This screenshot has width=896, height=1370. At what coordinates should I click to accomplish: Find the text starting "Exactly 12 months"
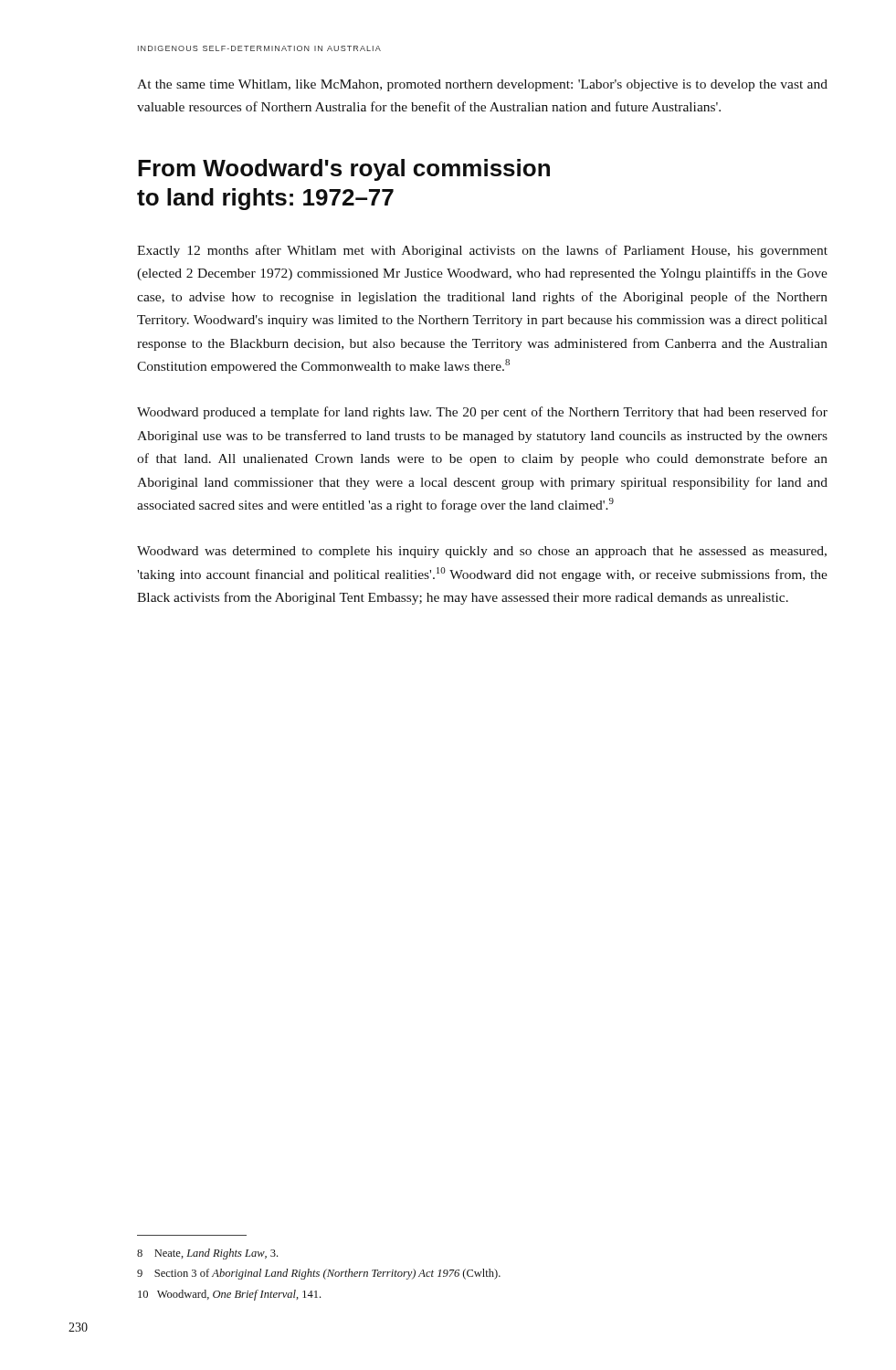pyautogui.click(x=482, y=308)
